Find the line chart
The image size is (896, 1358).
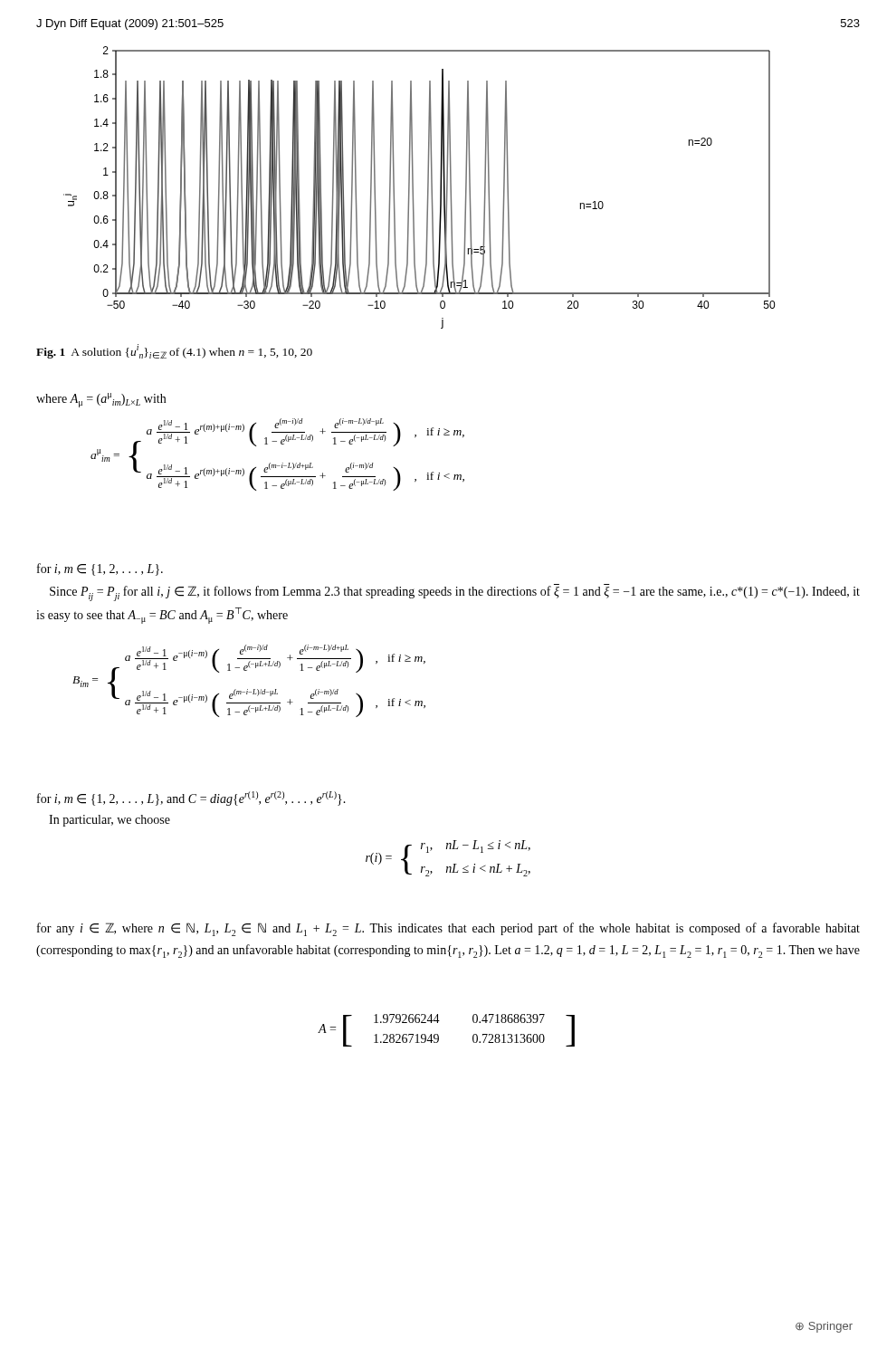click(448, 189)
